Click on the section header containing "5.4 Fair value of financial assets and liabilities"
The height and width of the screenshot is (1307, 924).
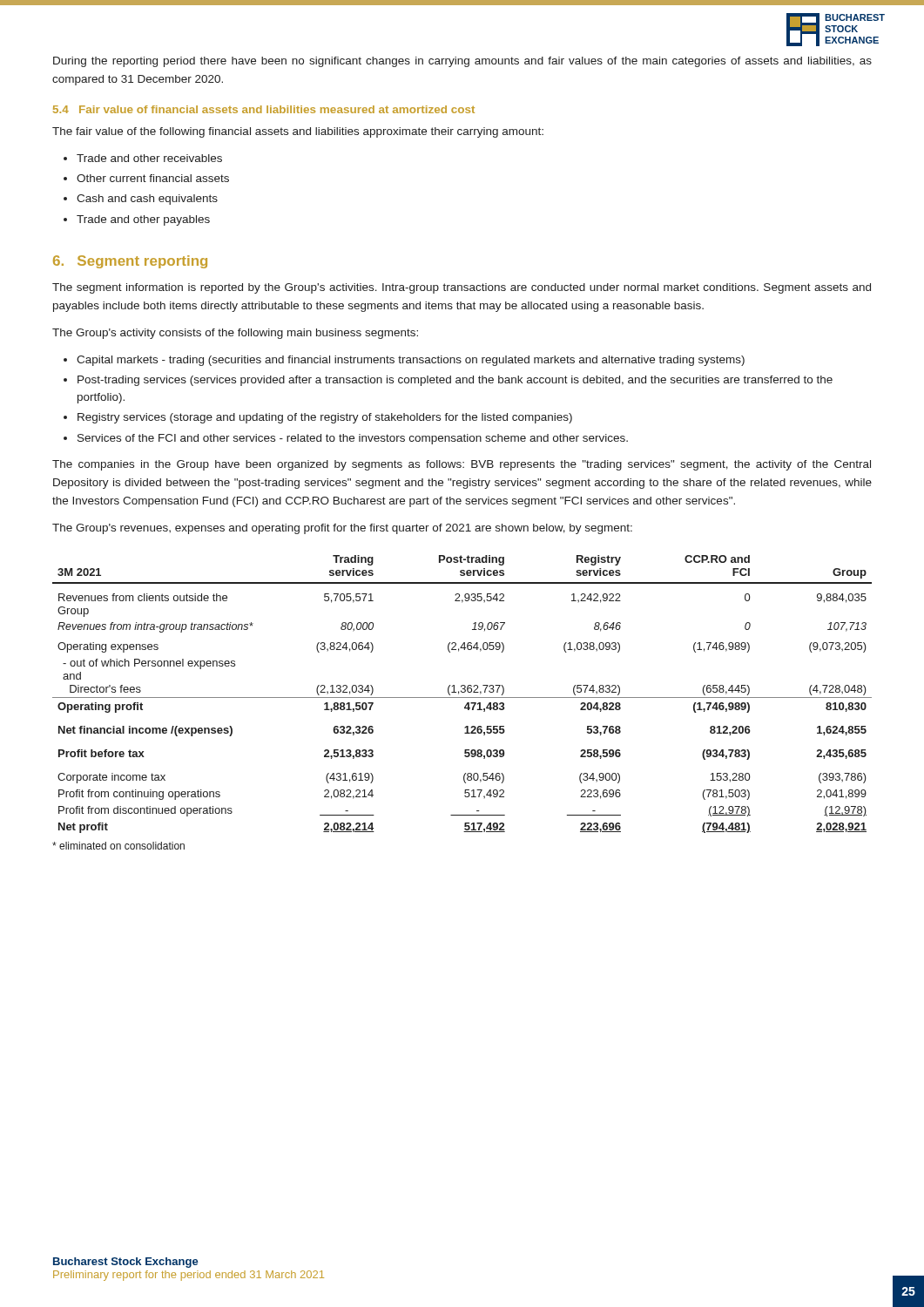point(264,109)
